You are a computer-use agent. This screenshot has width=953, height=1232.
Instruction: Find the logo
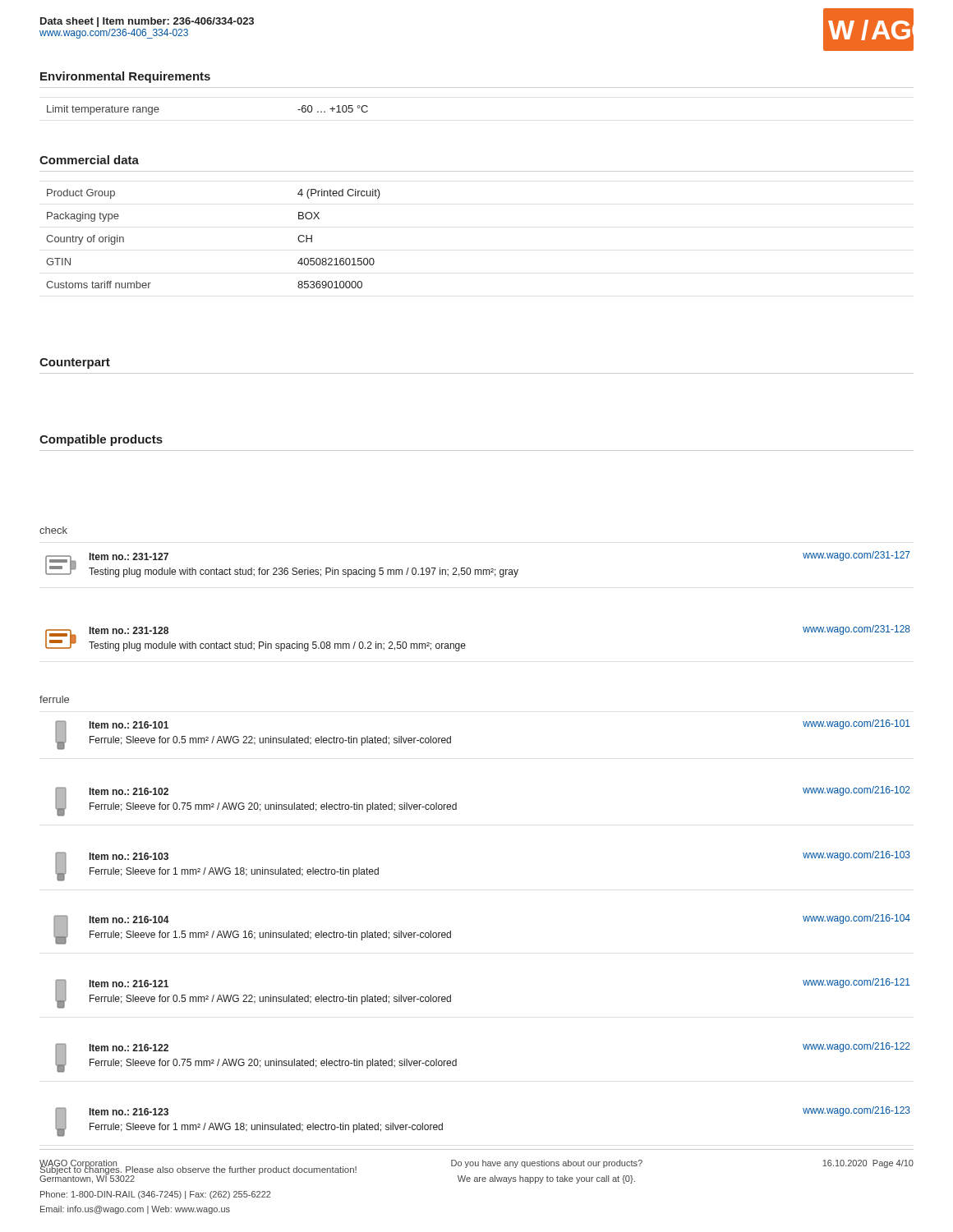868,30
